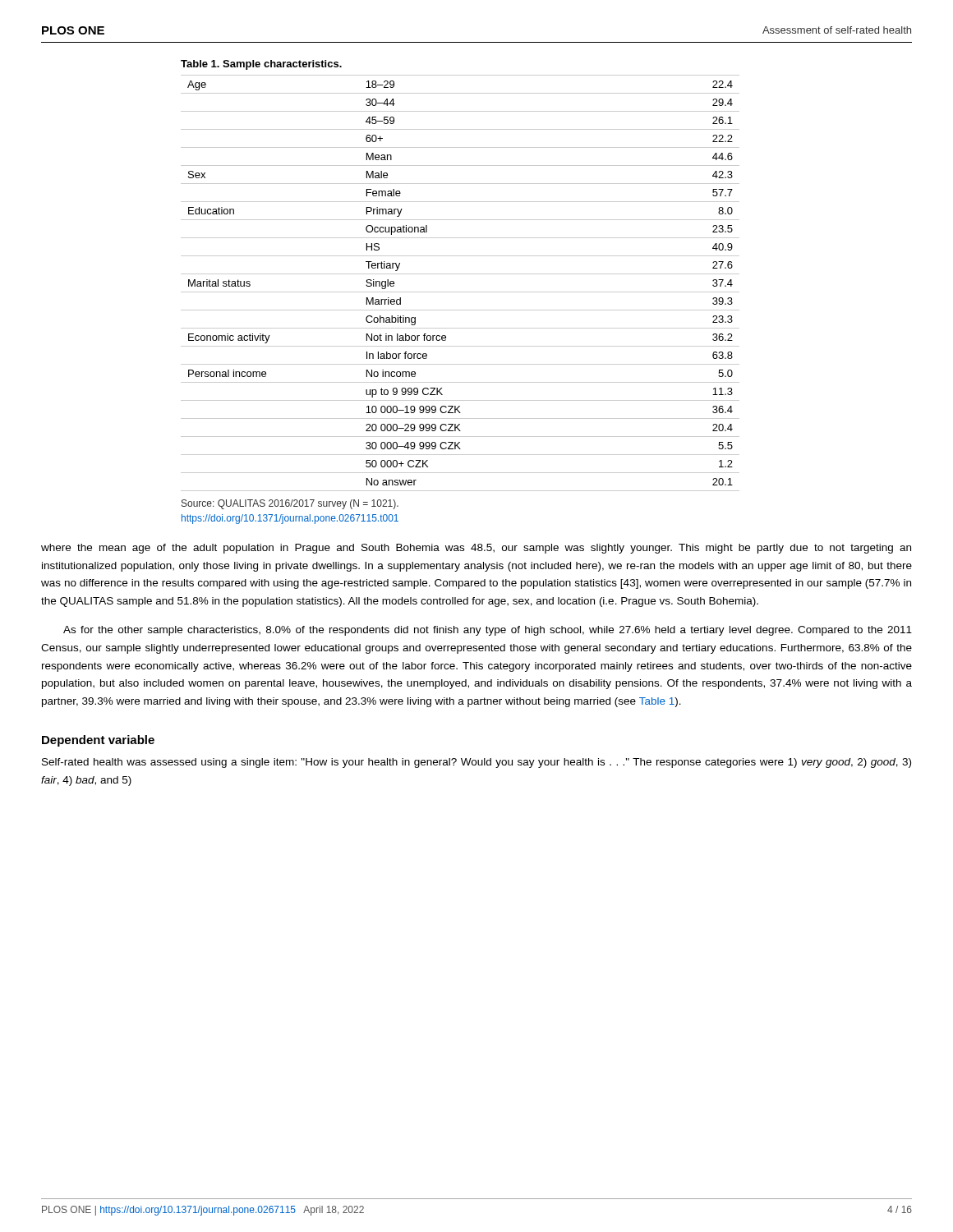Find the block starting "Self-rated health was assessed"
The image size is (953, 1232).
click(x=476, y=771)
